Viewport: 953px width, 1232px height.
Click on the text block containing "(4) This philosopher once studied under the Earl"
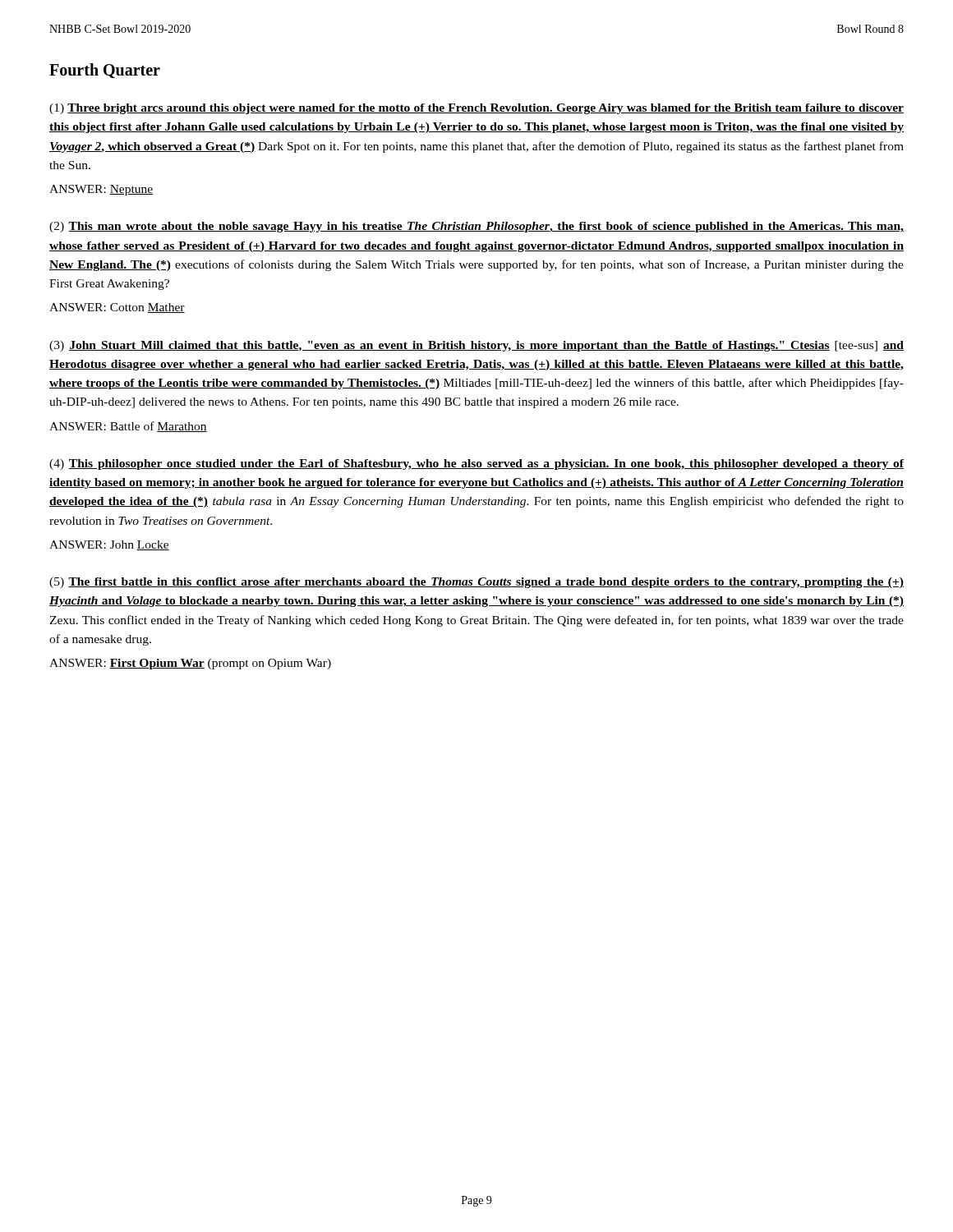tap(476, 503)
